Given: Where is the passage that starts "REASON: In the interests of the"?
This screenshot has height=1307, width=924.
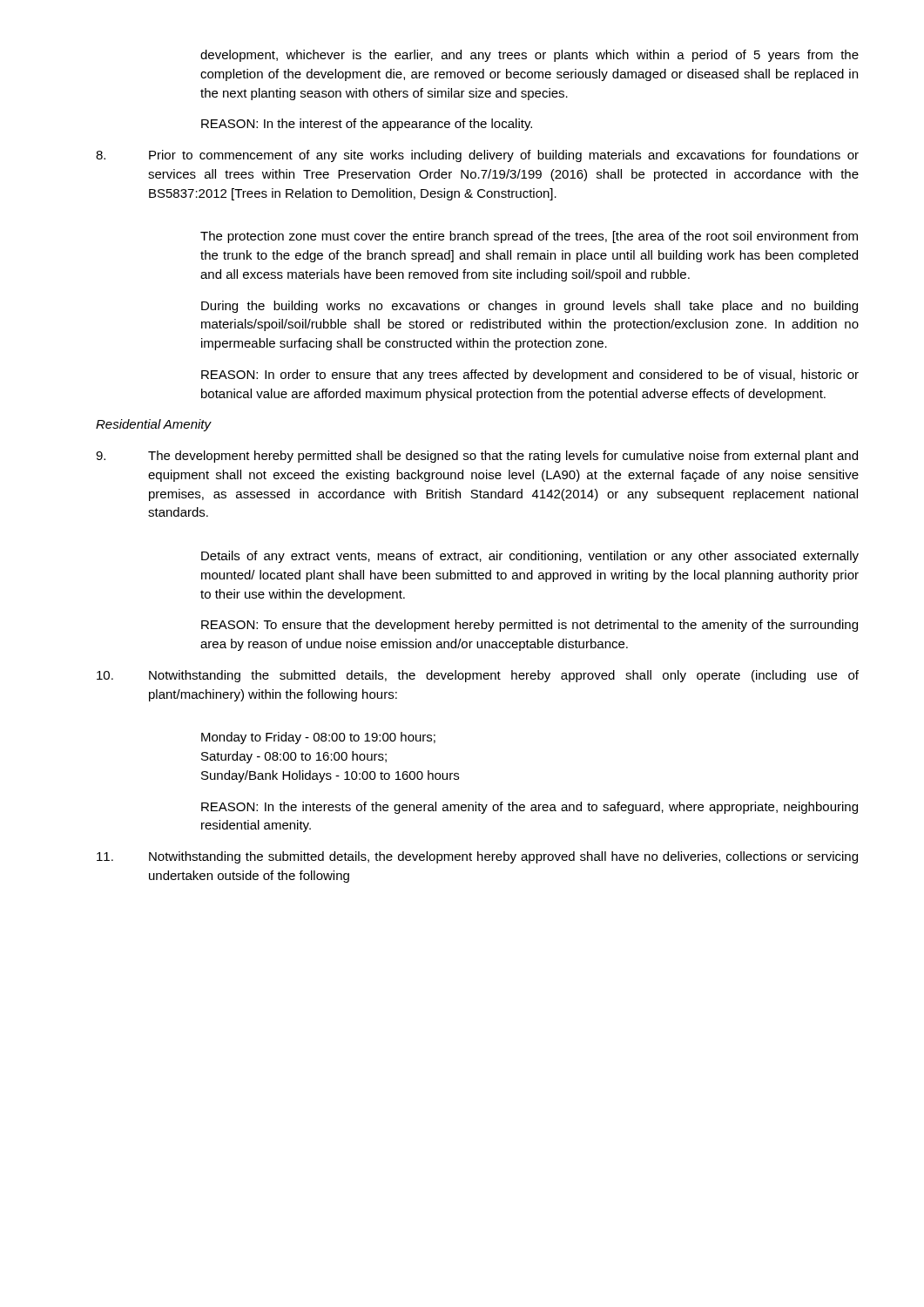Looking at the screenshot, I should (529, 815).
